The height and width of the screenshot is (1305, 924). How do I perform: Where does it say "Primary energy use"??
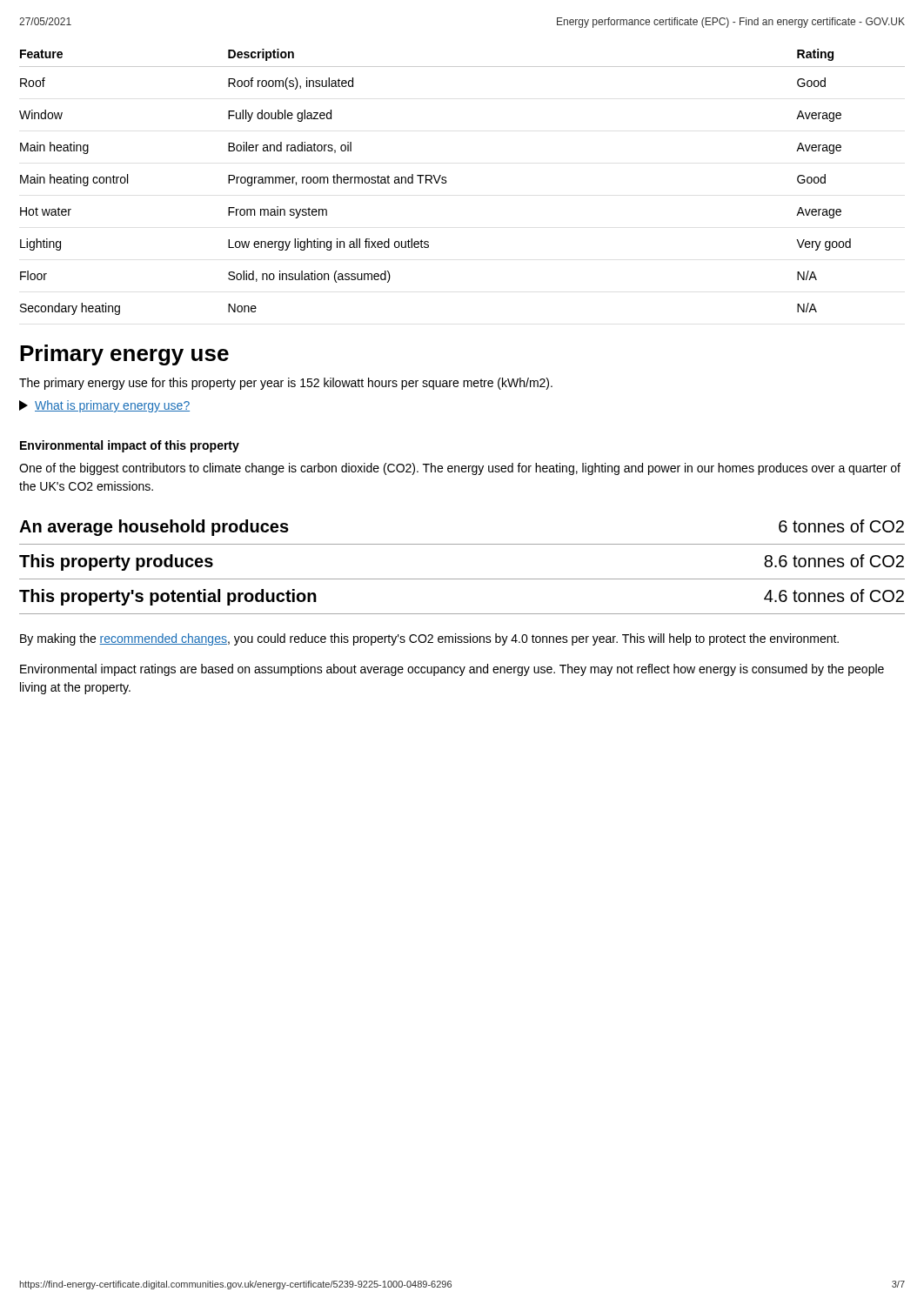click(124, 353)
